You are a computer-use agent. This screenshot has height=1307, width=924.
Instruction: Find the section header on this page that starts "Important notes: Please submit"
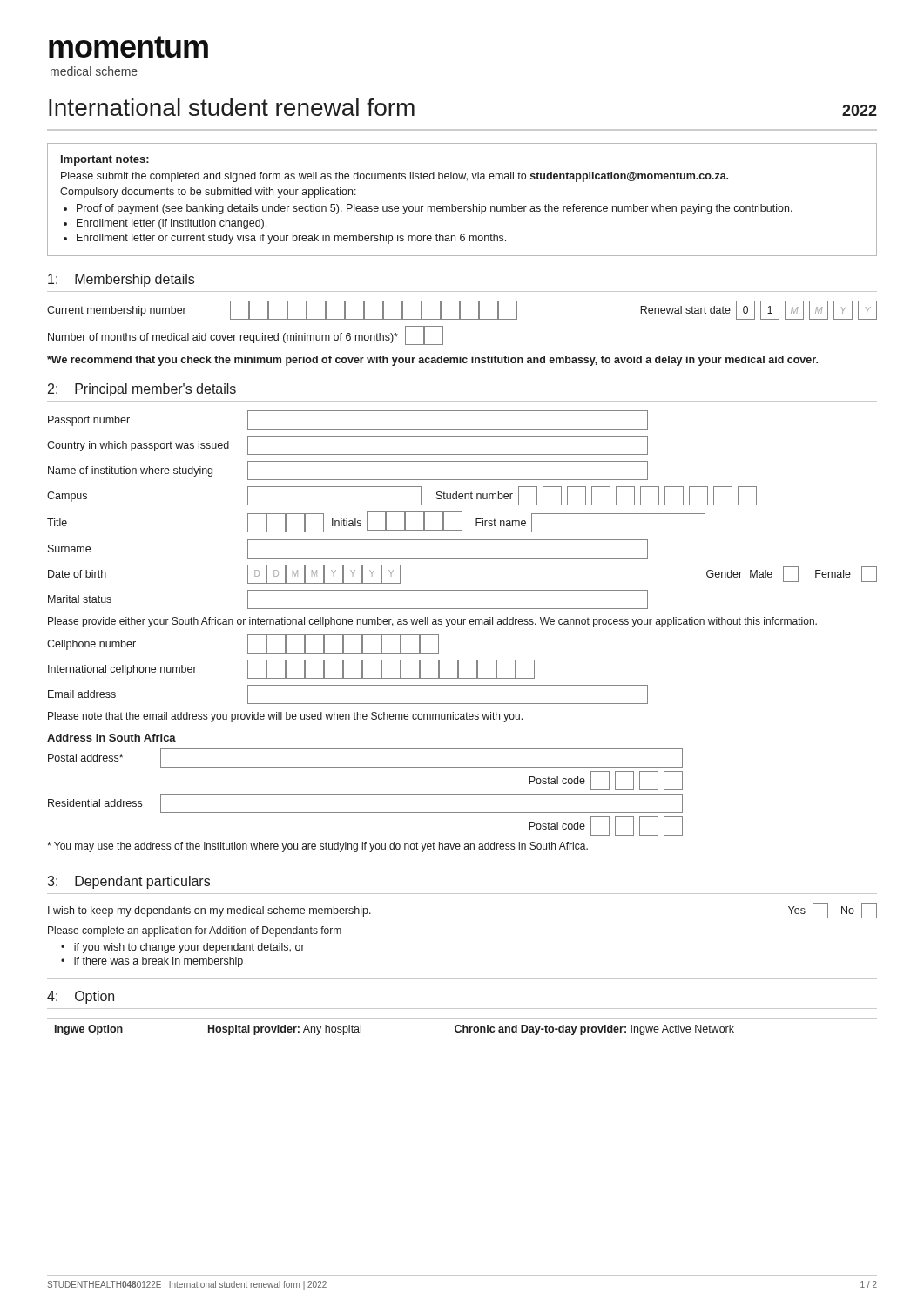point(462,200)
